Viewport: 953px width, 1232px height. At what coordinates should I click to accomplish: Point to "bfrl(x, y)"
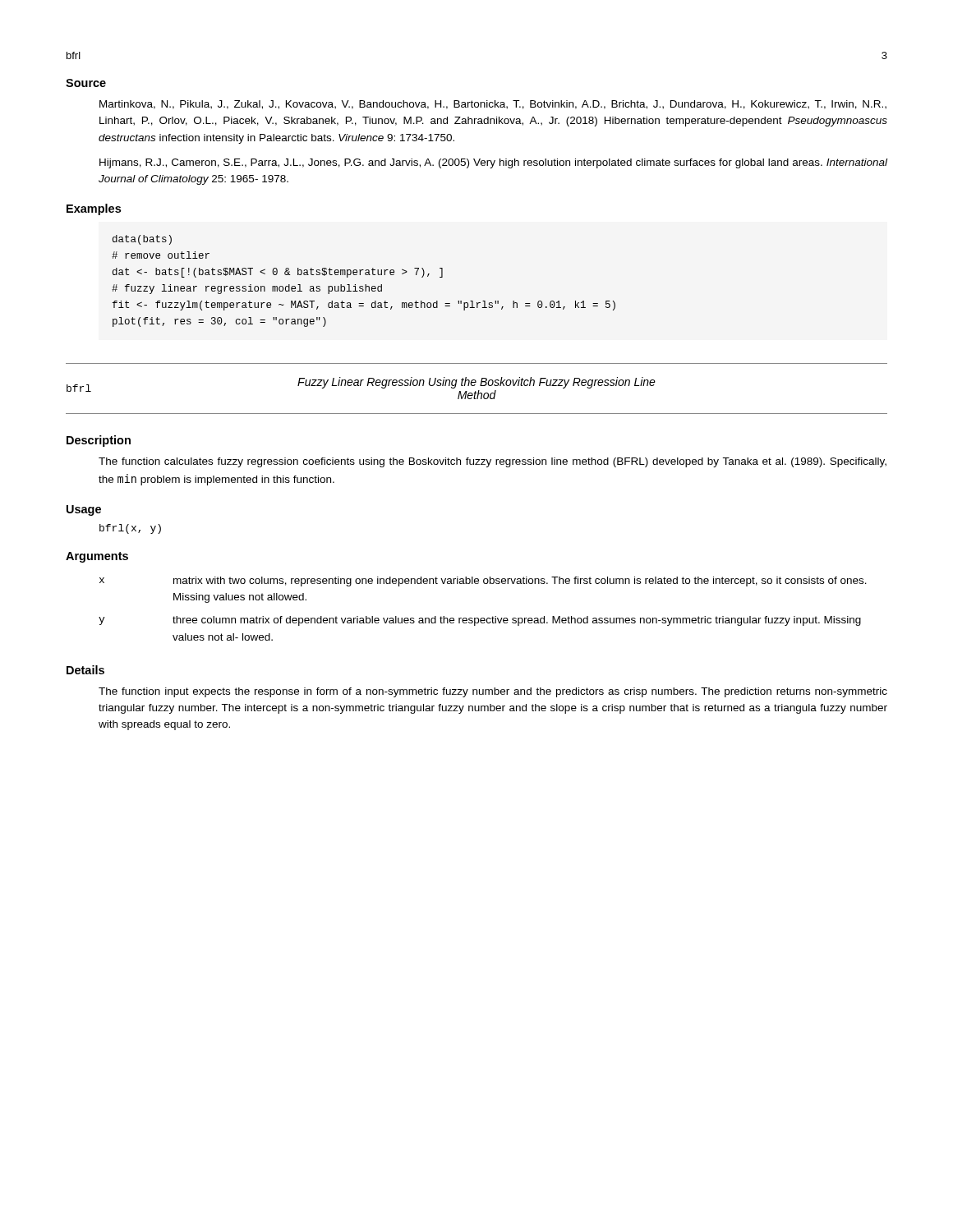pyautogui.click(x=131, y=528)
